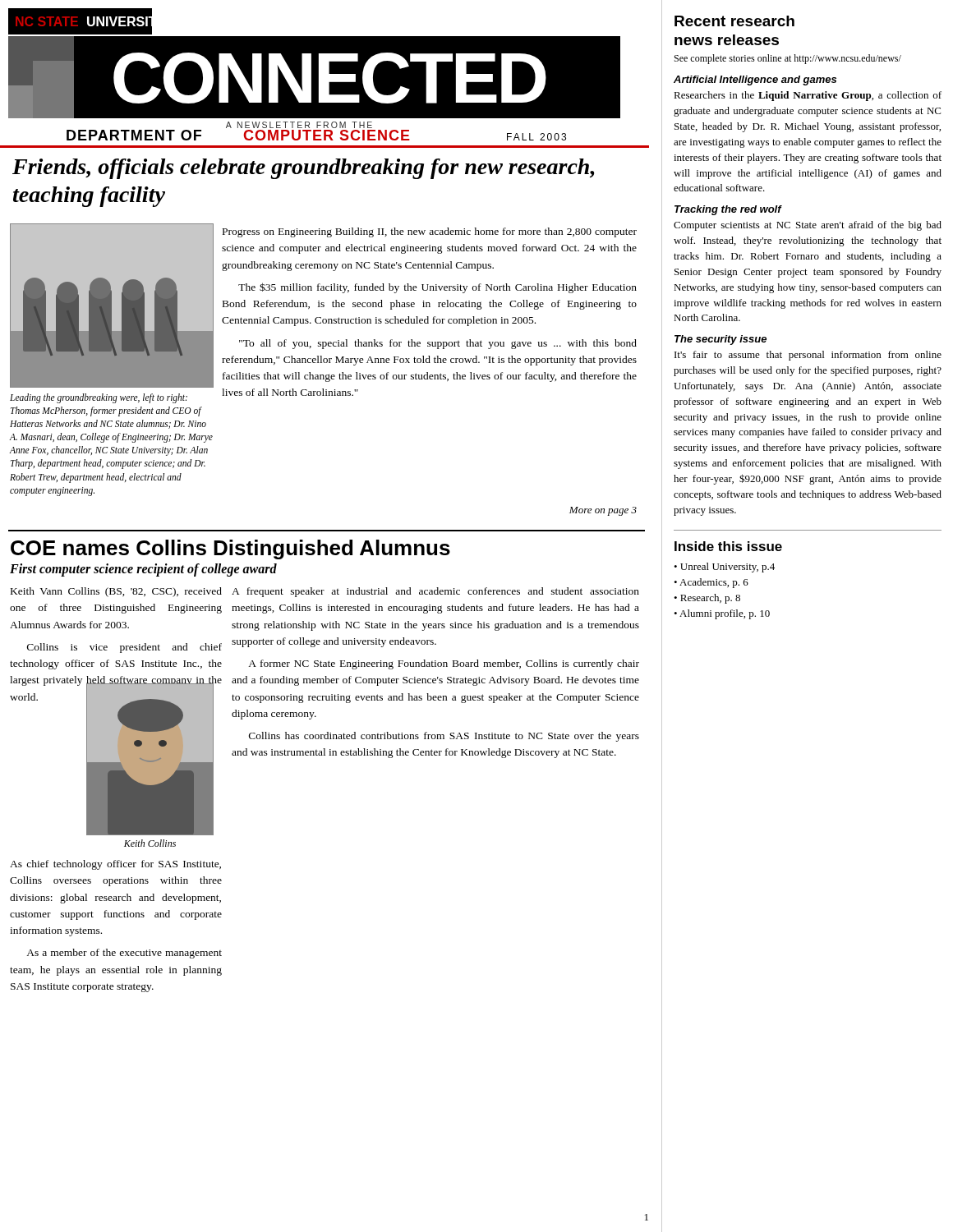
Task: Click on the text block containing "Computer scientists at NC State"
Action: tap(808, 271)
